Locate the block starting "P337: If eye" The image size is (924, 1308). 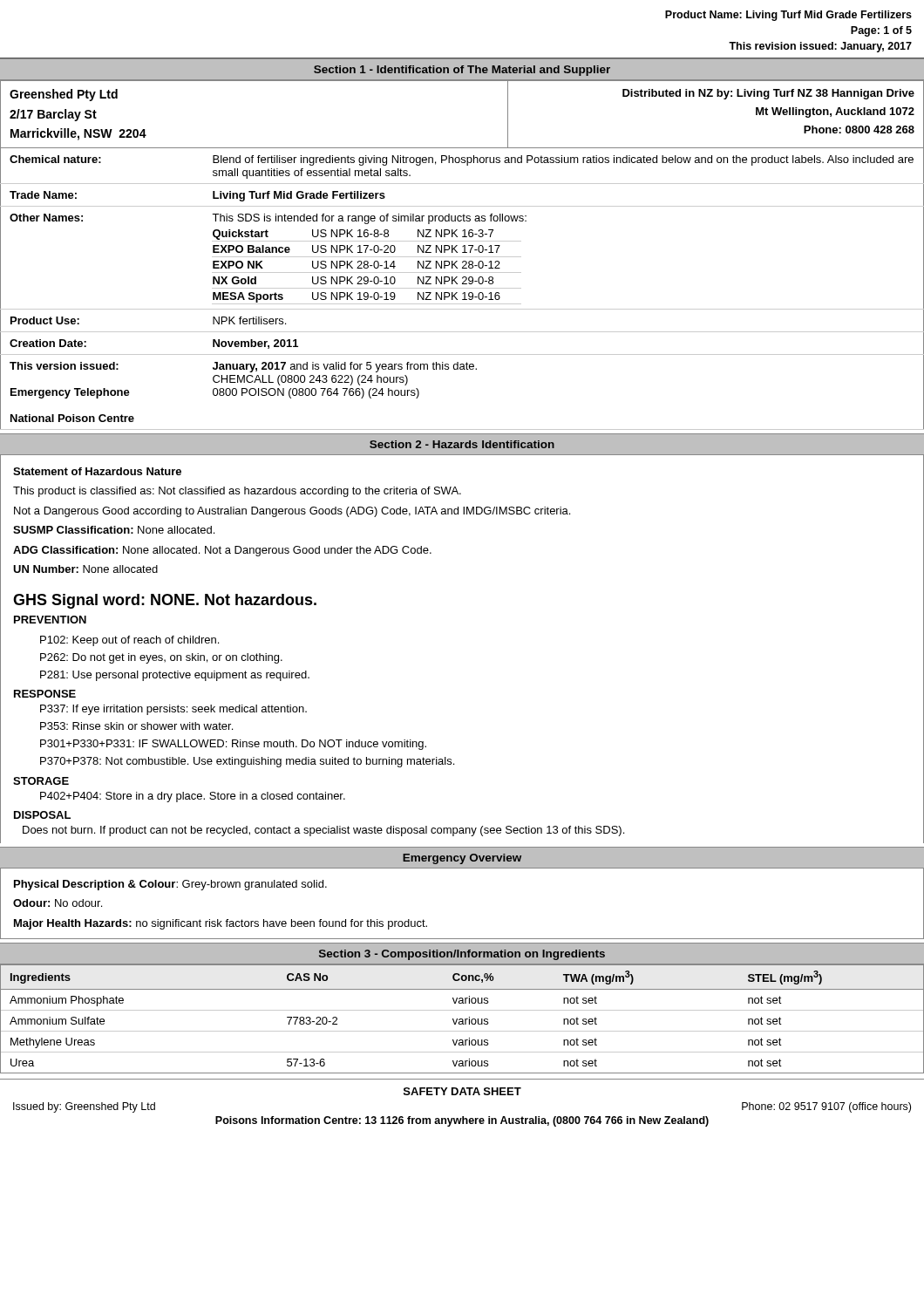173,708
